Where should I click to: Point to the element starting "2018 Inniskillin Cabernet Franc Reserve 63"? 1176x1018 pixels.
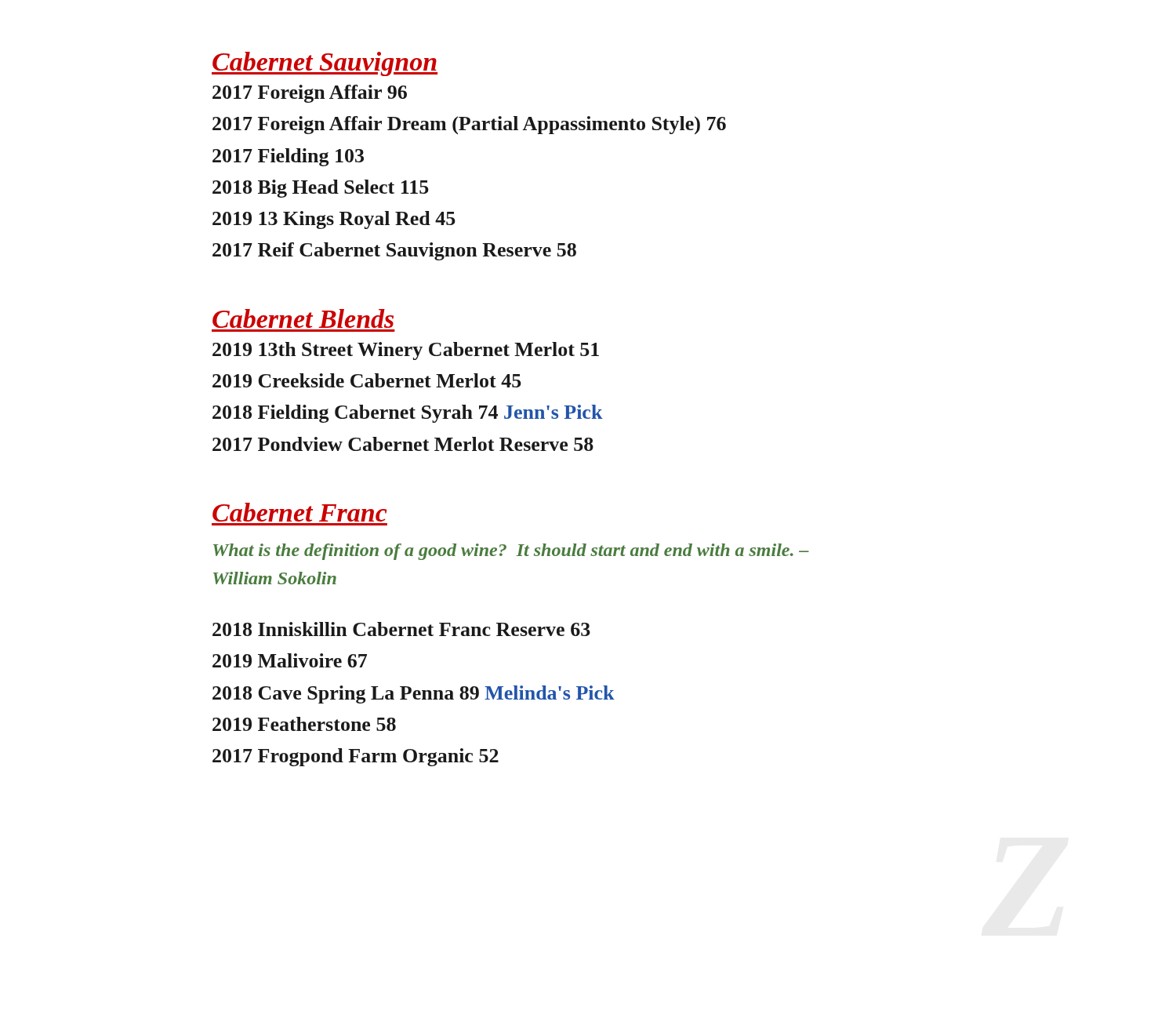[401, 629]
